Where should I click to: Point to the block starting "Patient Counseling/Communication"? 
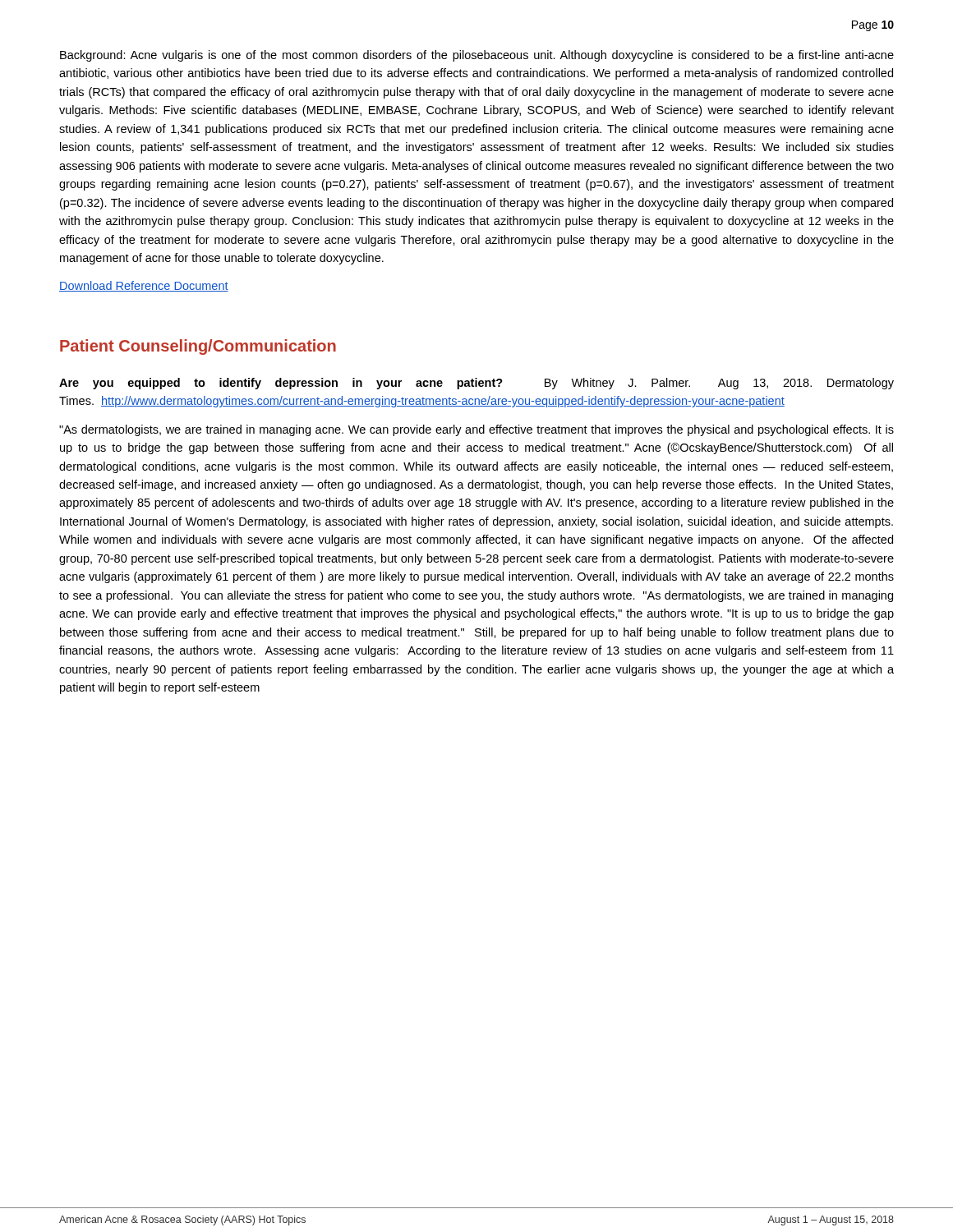click(x=198, y=346)
